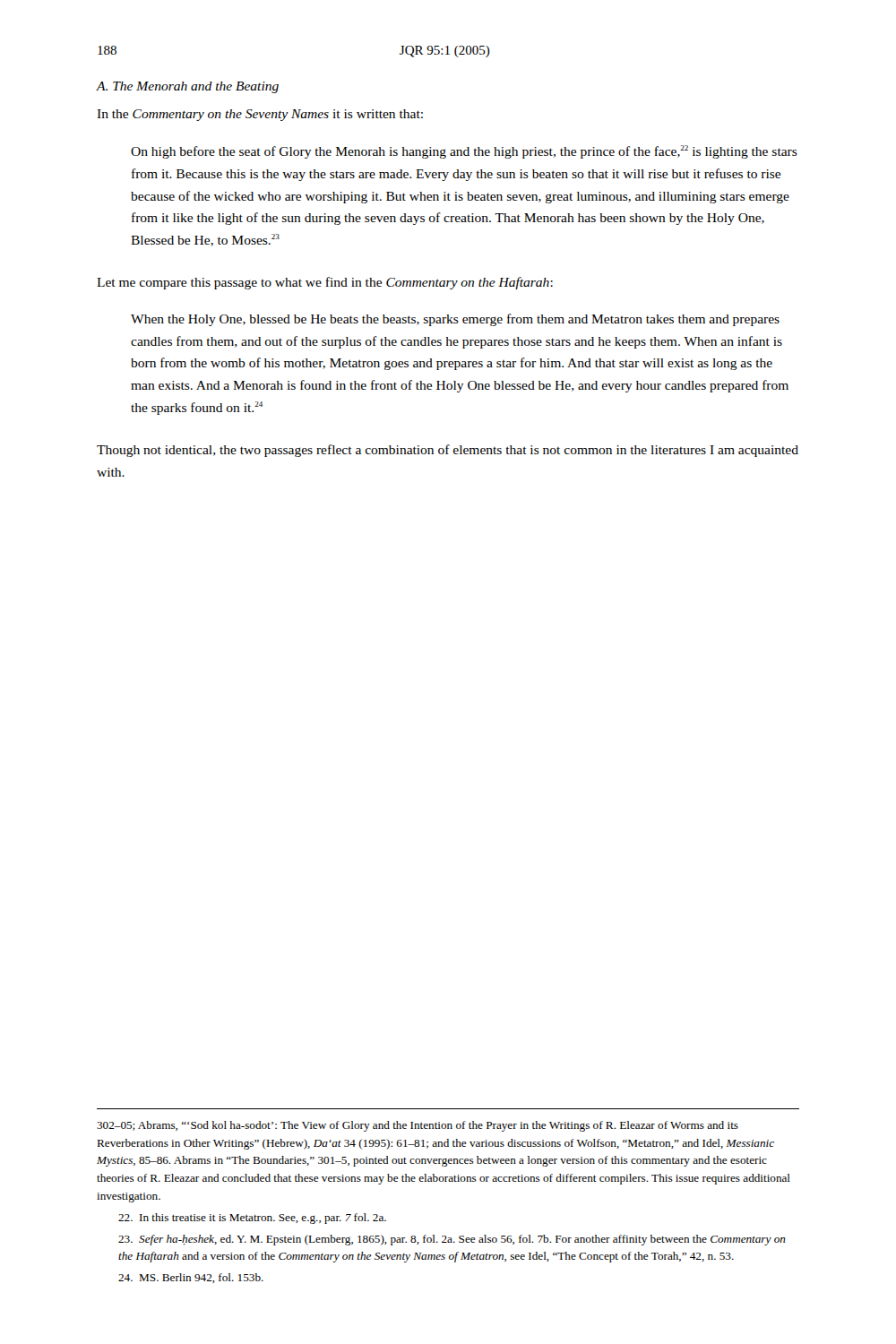This screenshot has width=896, height=1344.
Task: Locate the block of text that opens with "In the Commentary on the Seventy"
Action: coord(260,113)
